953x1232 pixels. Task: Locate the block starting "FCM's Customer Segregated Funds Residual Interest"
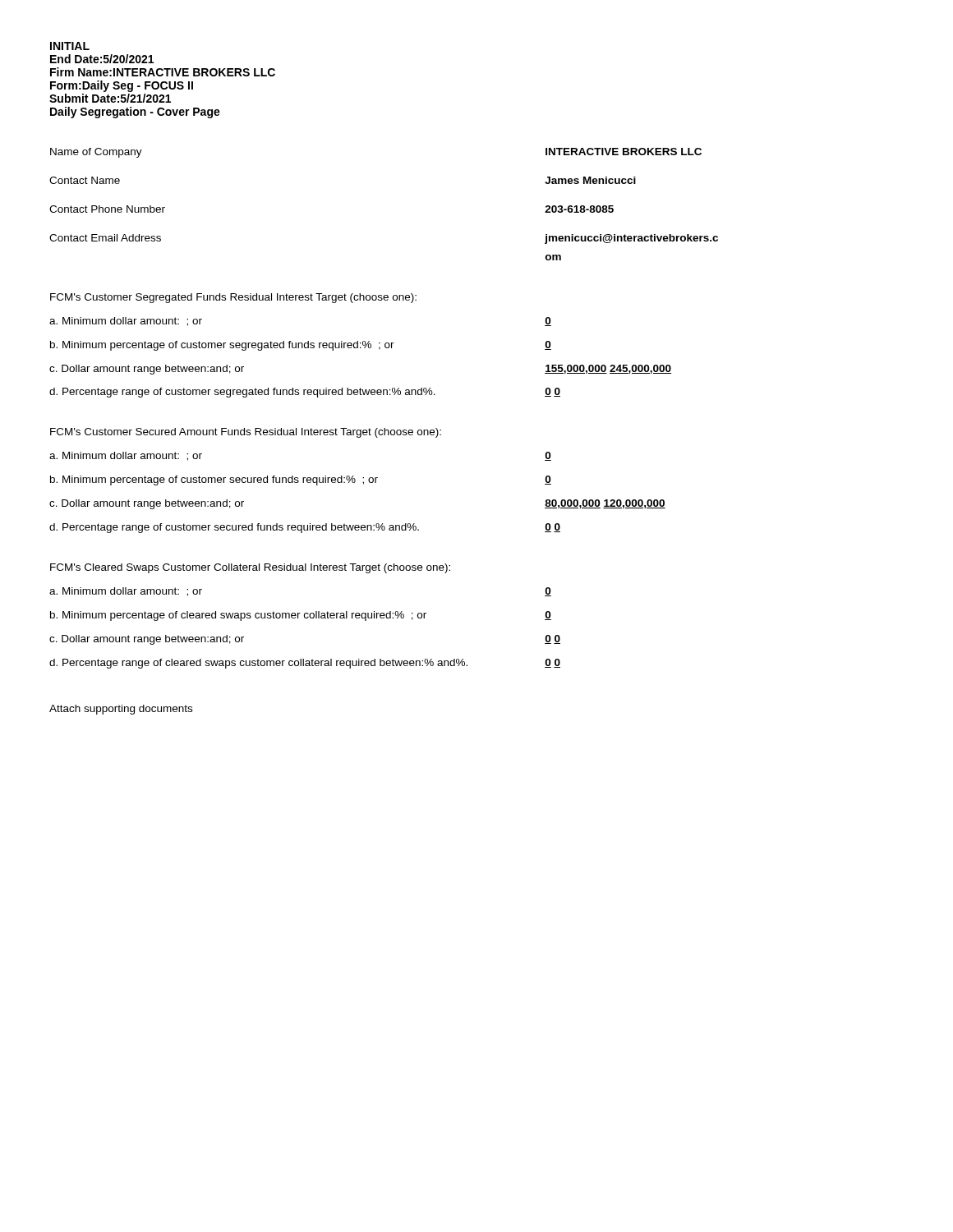coord(233,298)
